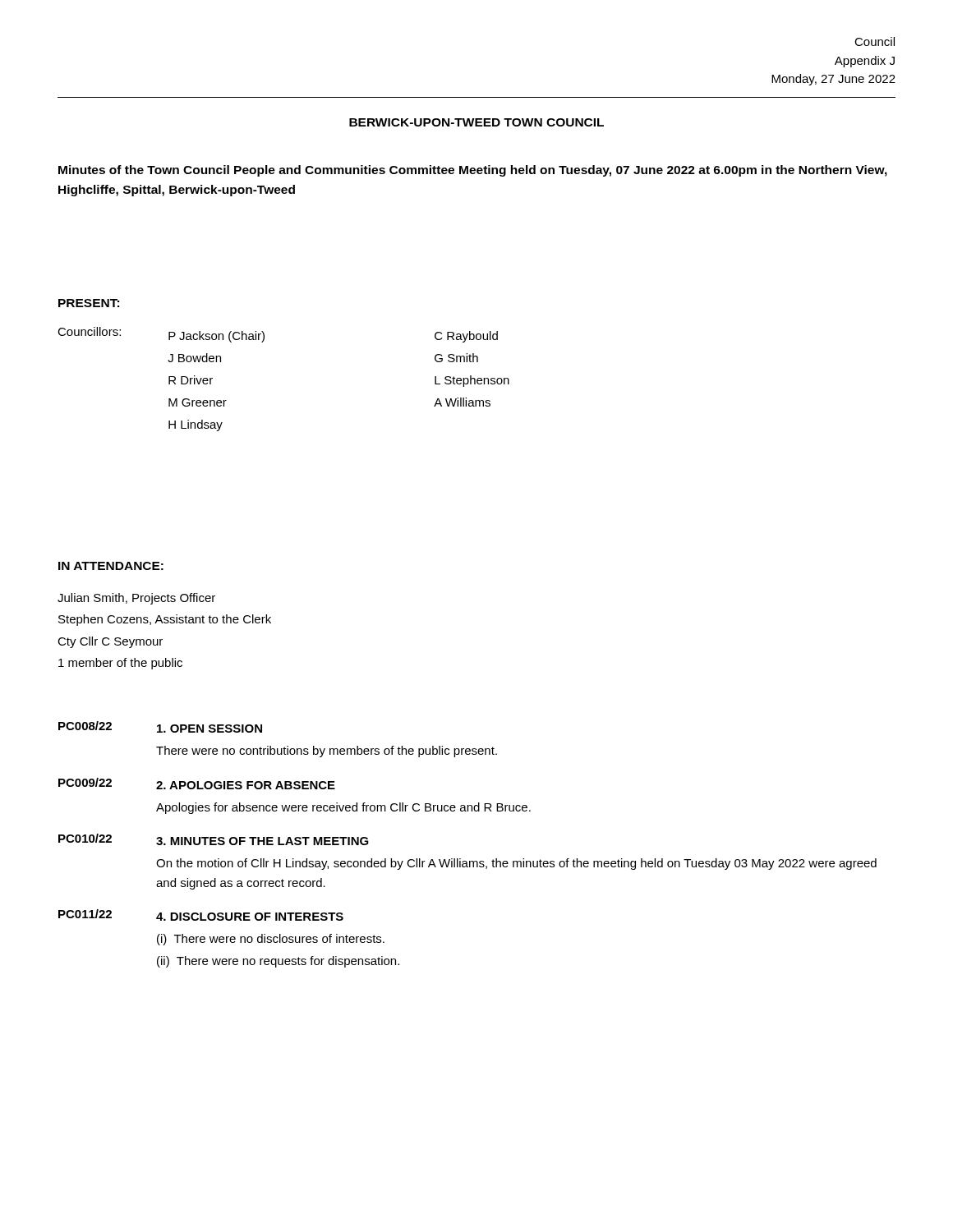Image resolution: width=953 pixels, height=1232 pixels.
Task: Point to the text block starting "IN ATTENDANCE:"
Action: (111, 565)
